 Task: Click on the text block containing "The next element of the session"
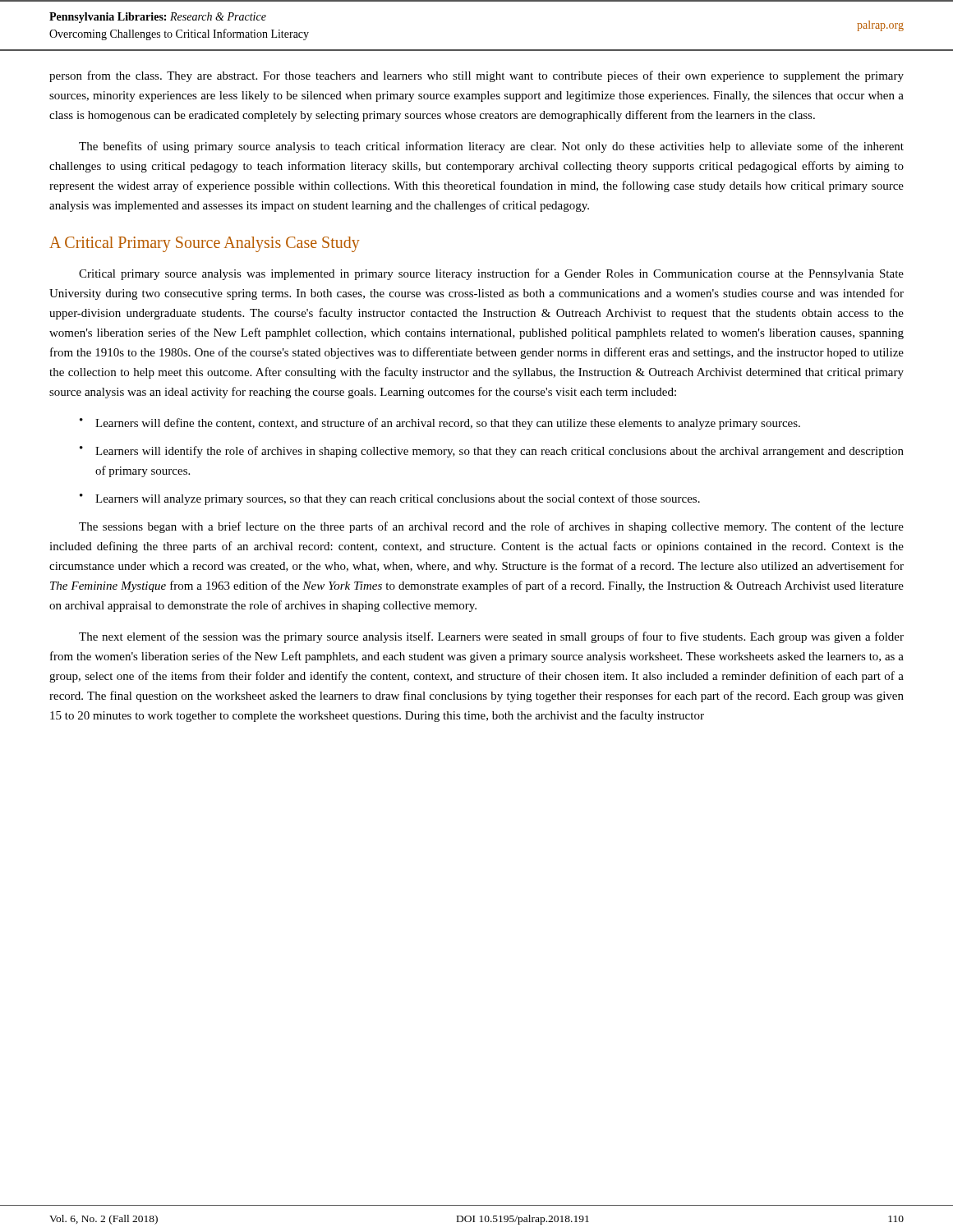pyautogui.click(x=476, y=676)
